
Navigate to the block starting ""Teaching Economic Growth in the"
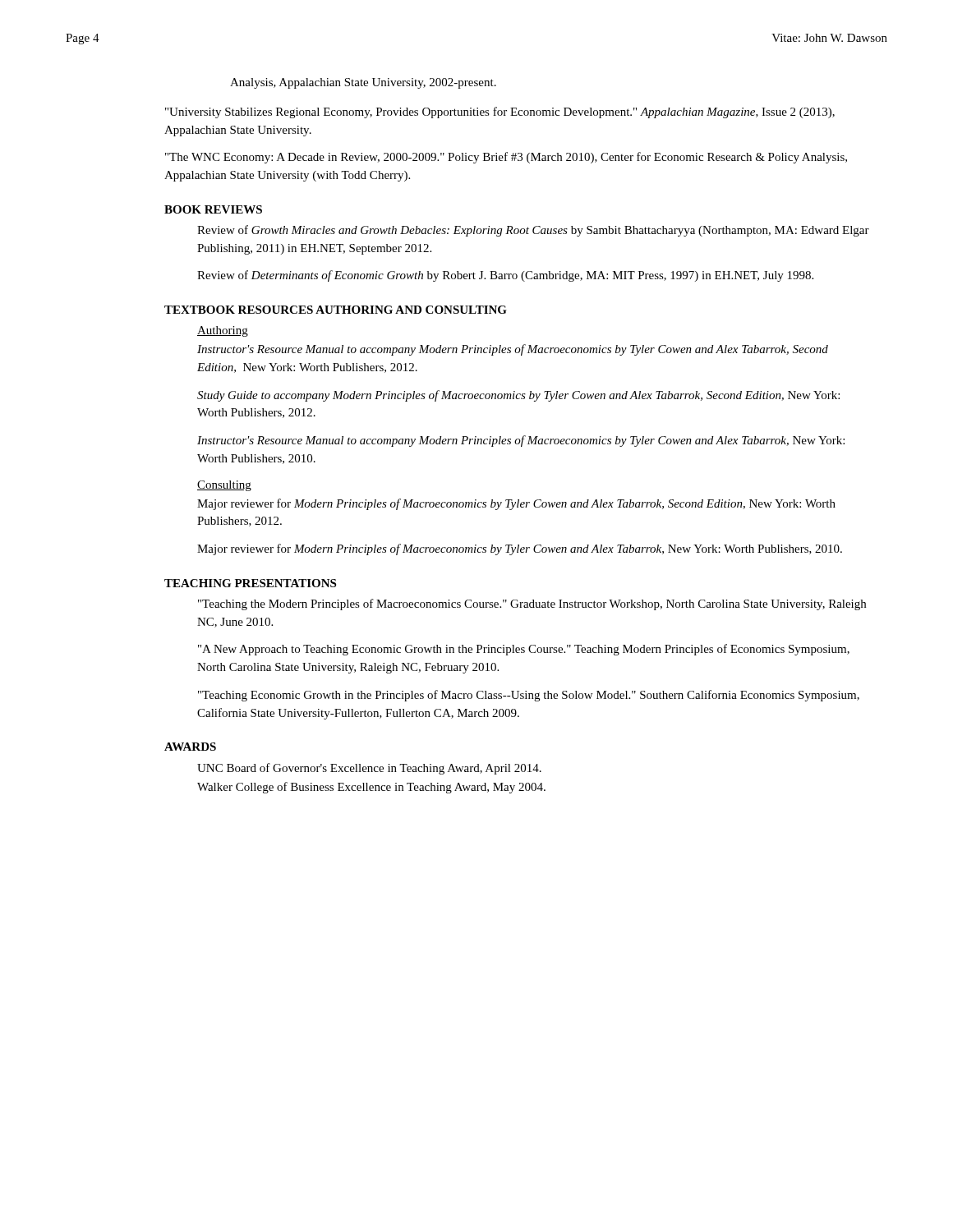point(528,704)
